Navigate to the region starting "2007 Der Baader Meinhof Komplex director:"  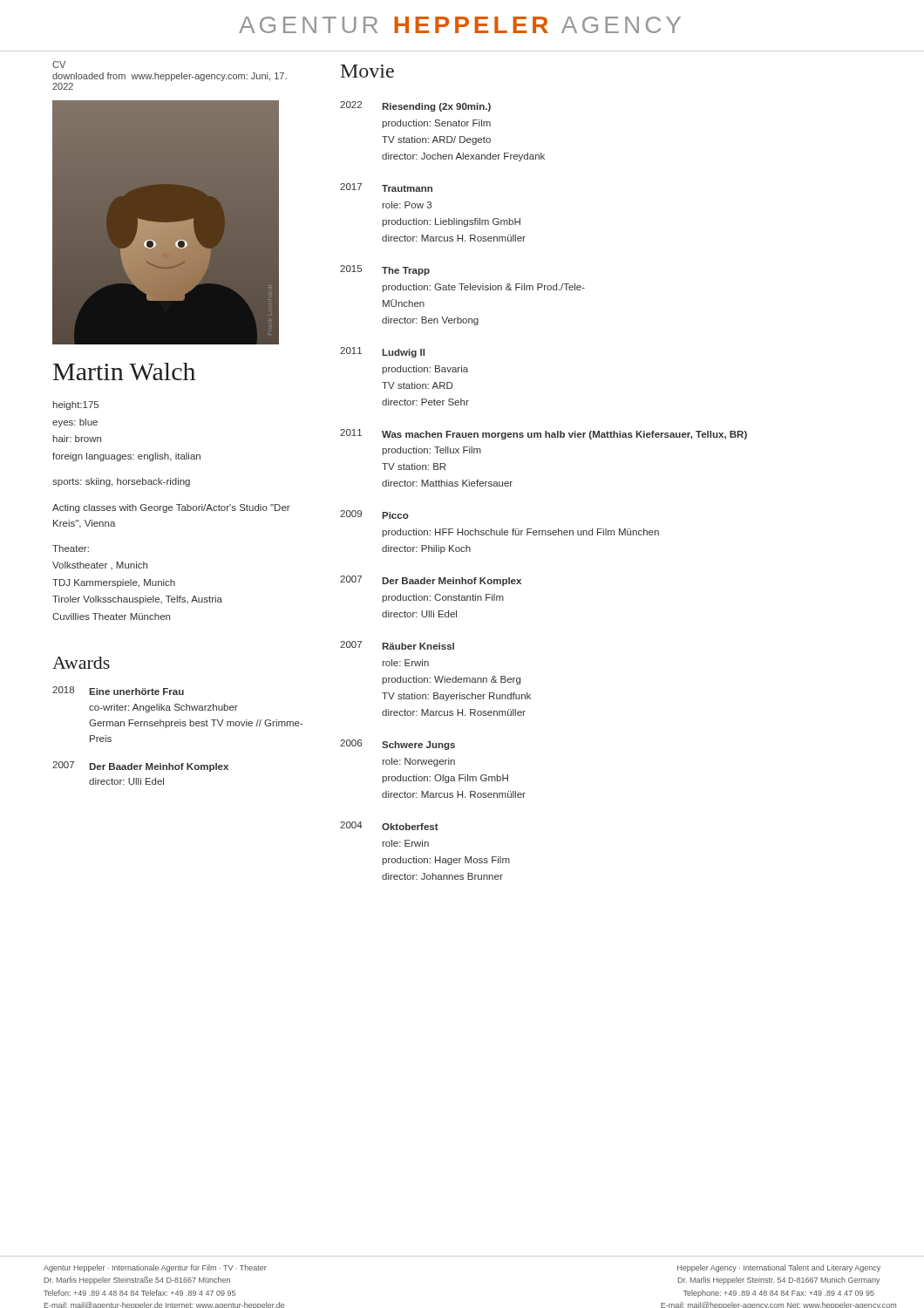point(141,775)
